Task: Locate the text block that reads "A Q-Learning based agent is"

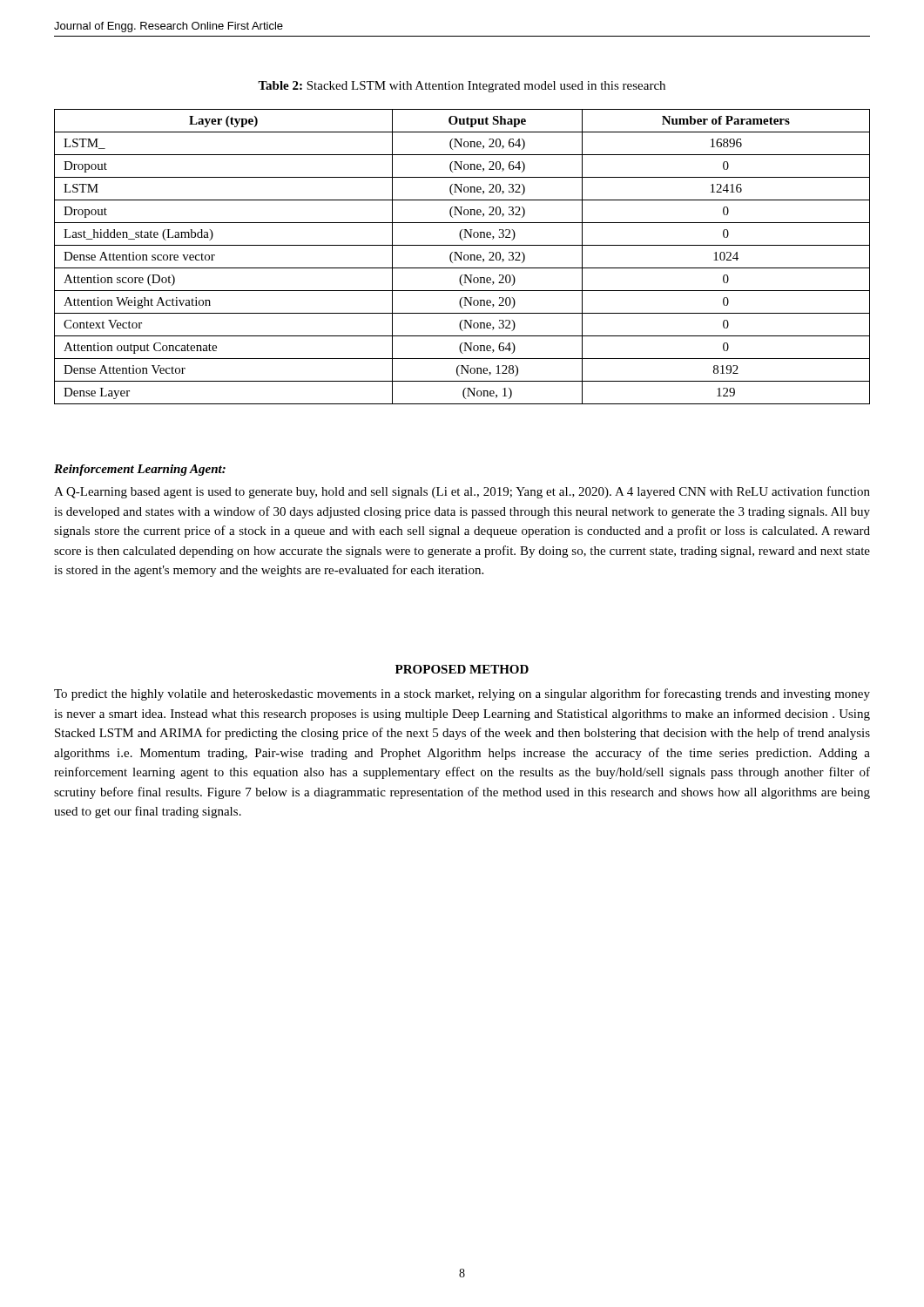Action: point(462,531)
